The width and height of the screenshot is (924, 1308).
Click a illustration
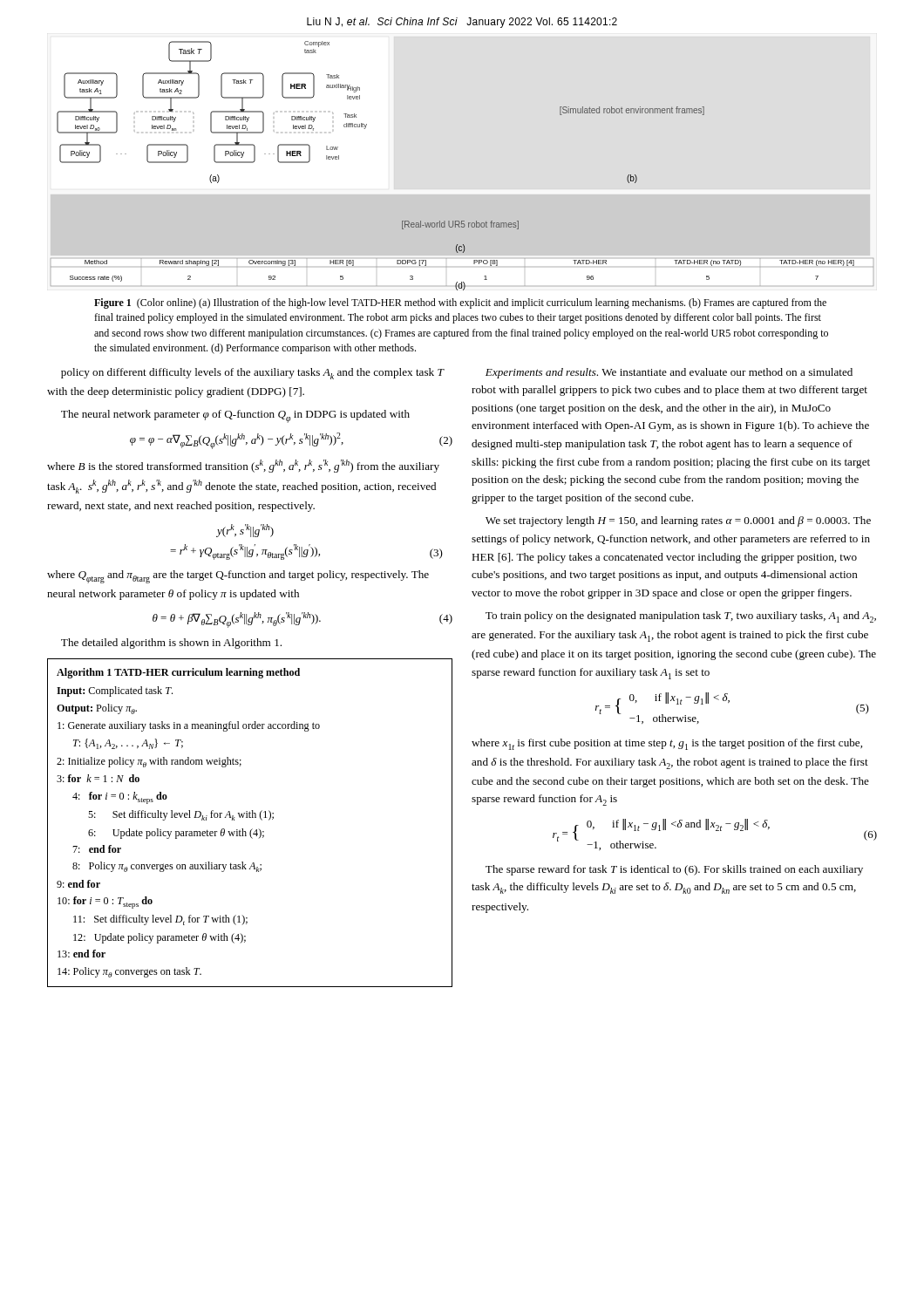462,162
